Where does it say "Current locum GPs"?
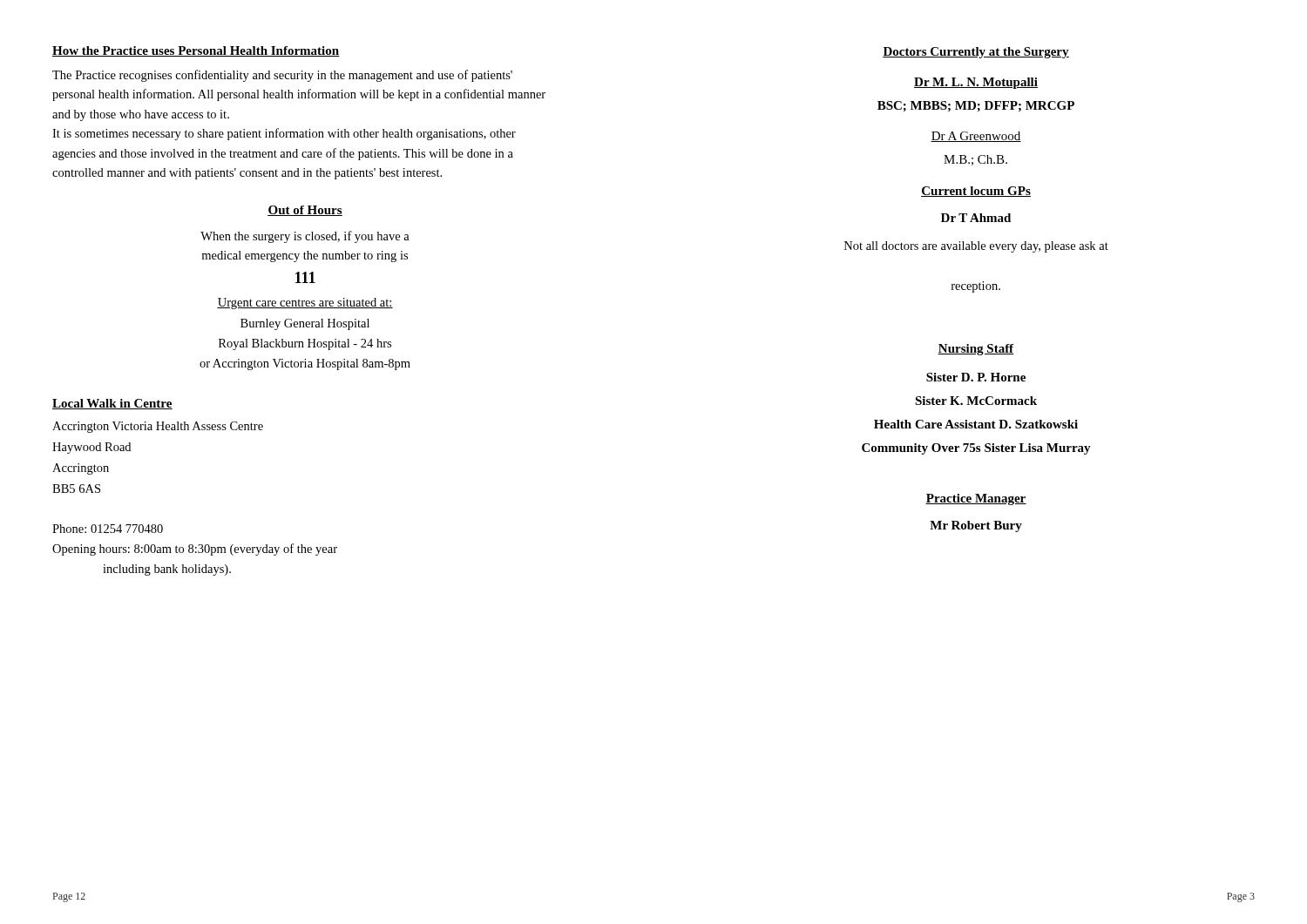Image resolution: width=1307 pixels, height=924 pixels. pos(976,191)
